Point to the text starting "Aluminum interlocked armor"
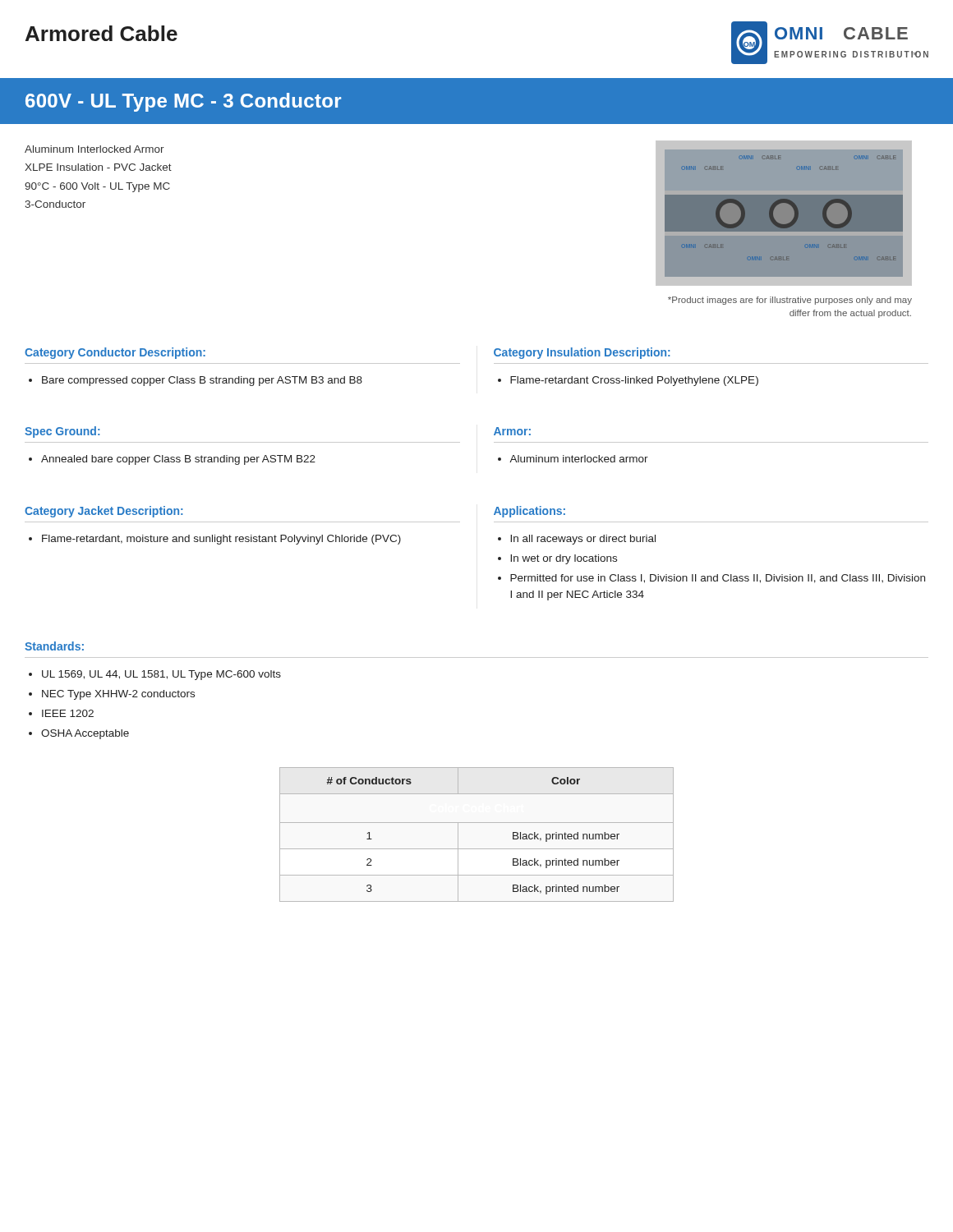The image size is (953, 1232). point(573,459)
